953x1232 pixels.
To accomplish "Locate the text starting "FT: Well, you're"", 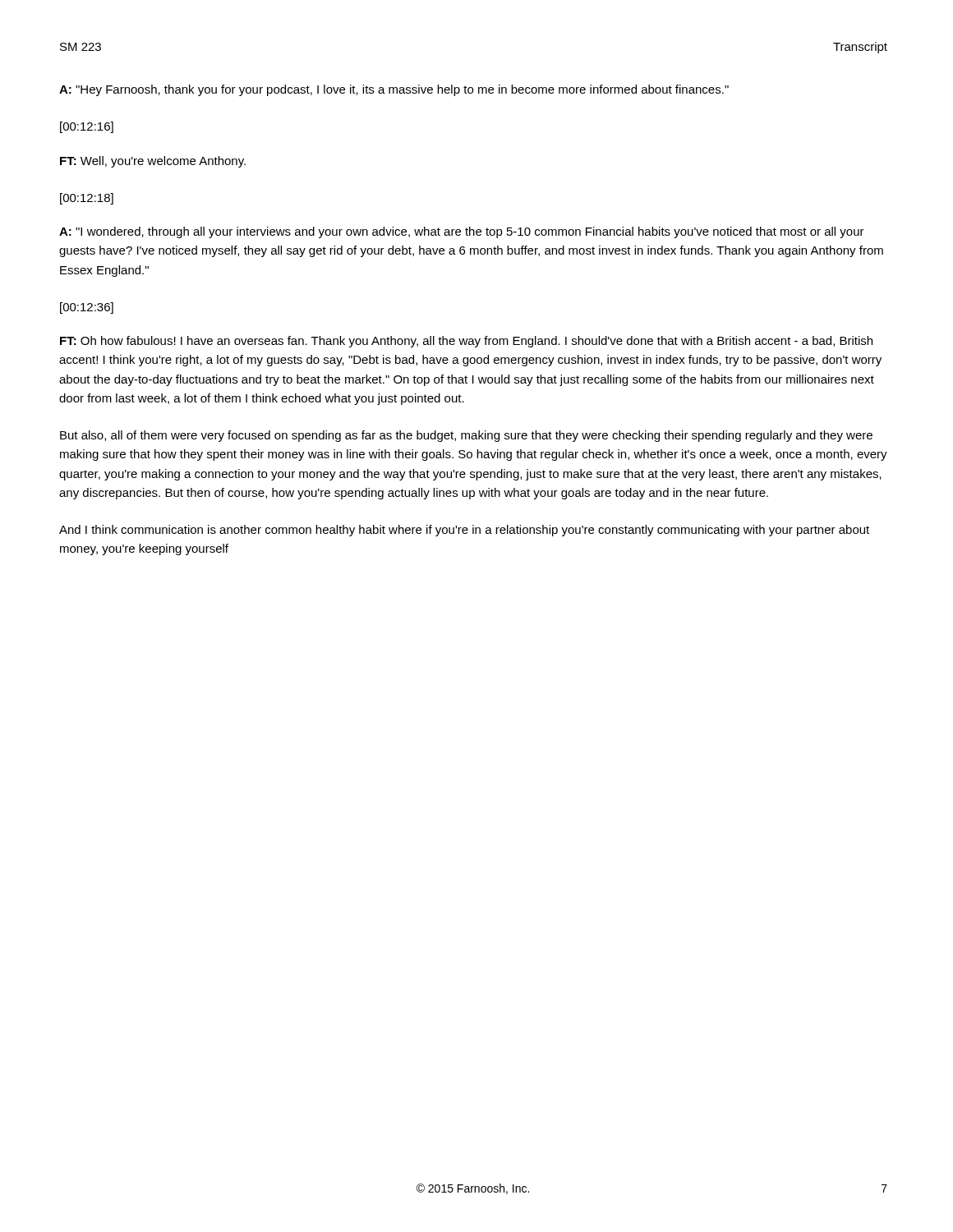I will (x=153, y=160).
